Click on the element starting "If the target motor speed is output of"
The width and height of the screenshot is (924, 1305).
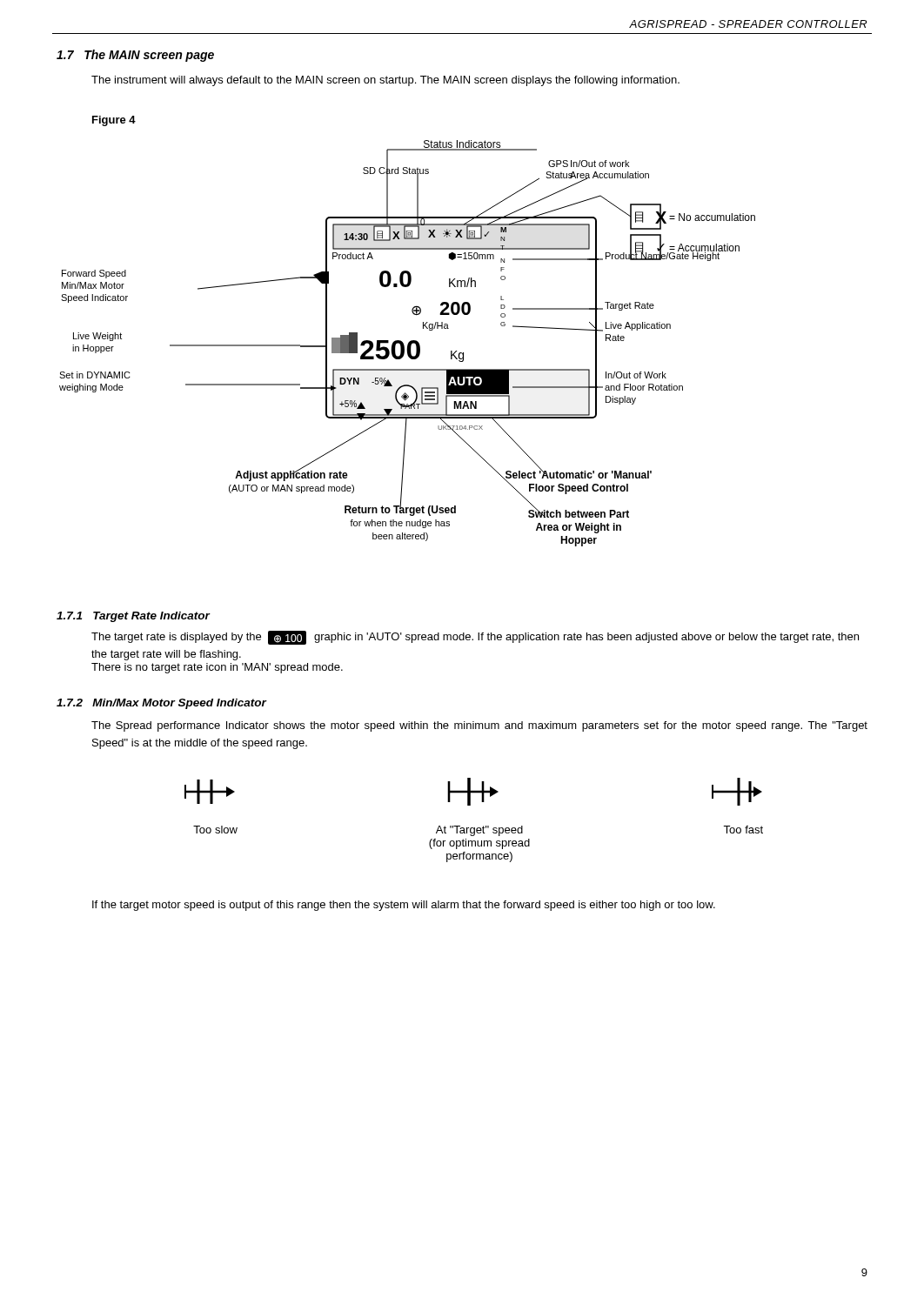pyautogui.click(x=404, y=904)
